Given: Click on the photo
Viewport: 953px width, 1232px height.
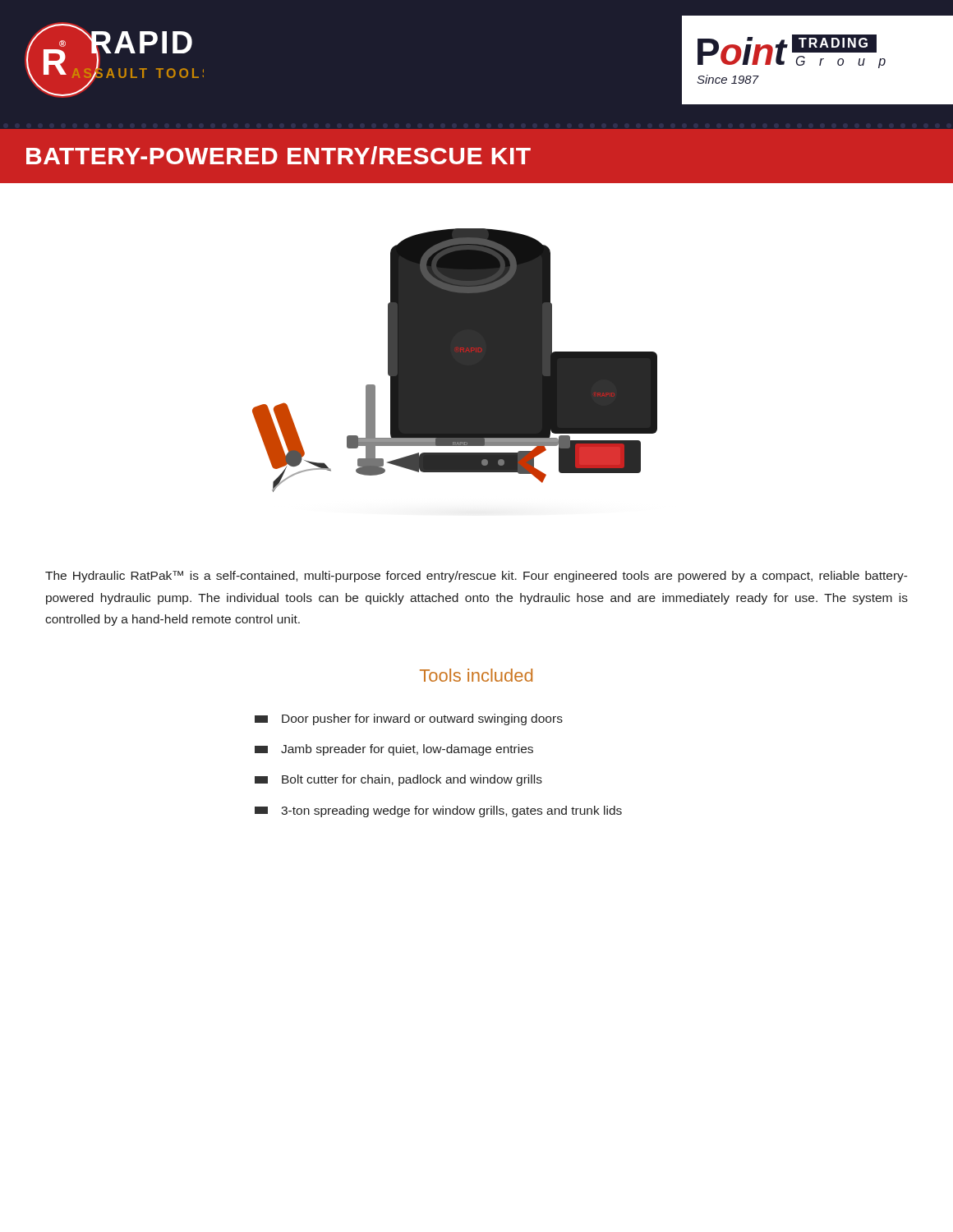Looking at the screenshot, I should (476, 362).
